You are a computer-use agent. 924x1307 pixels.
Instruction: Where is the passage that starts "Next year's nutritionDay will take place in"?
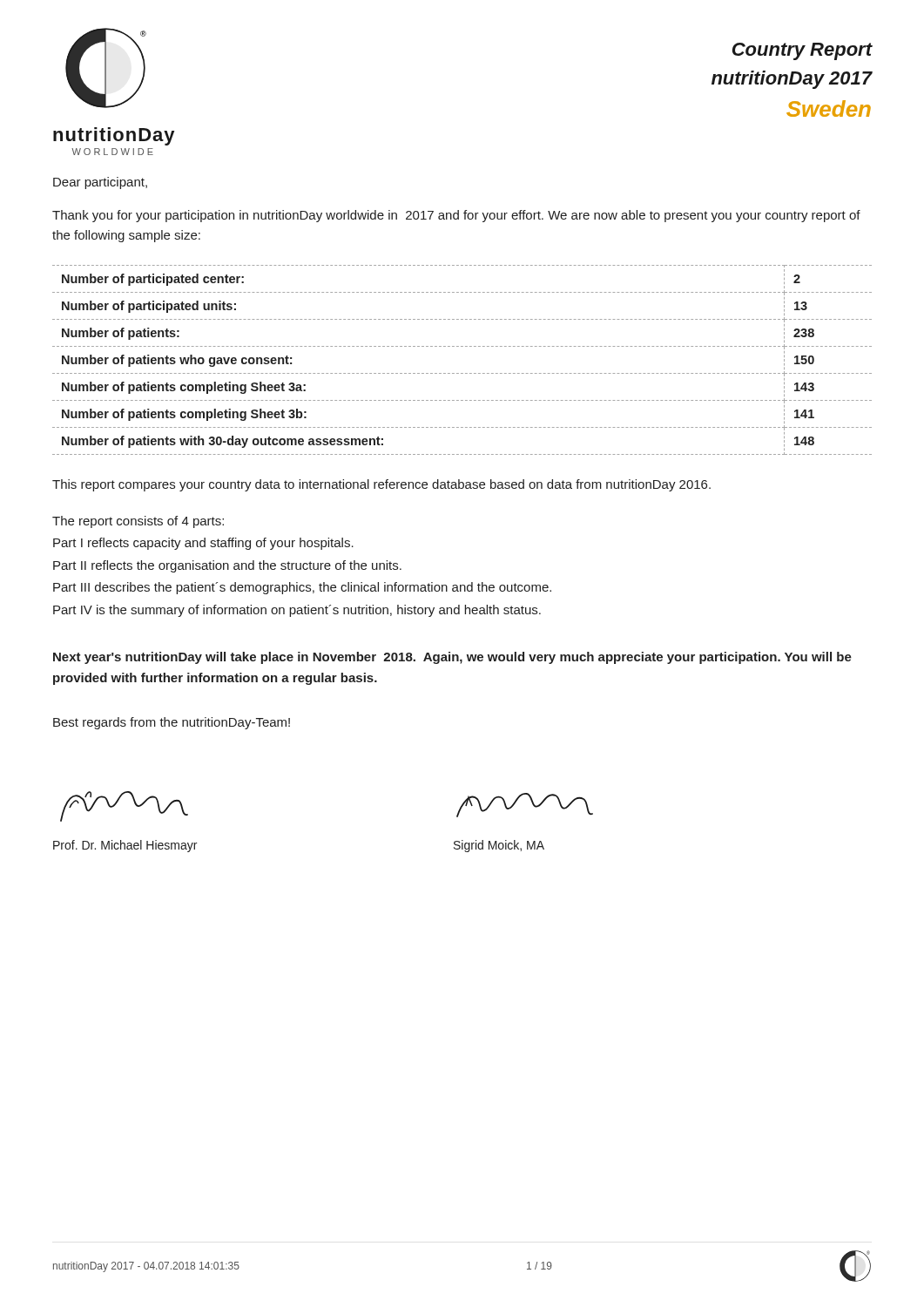[452, 667]
